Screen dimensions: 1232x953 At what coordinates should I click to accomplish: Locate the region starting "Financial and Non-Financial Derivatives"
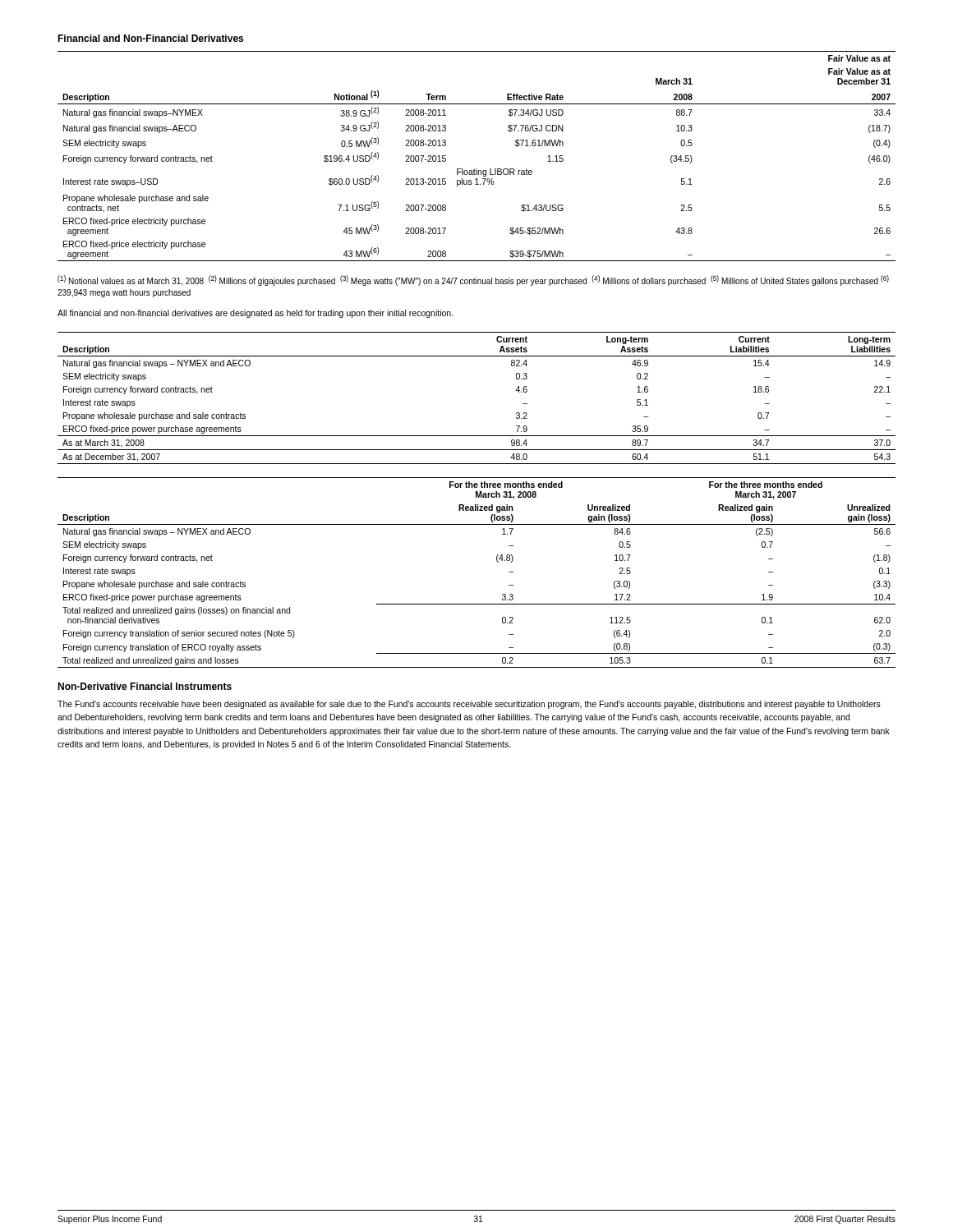(151, 39)
